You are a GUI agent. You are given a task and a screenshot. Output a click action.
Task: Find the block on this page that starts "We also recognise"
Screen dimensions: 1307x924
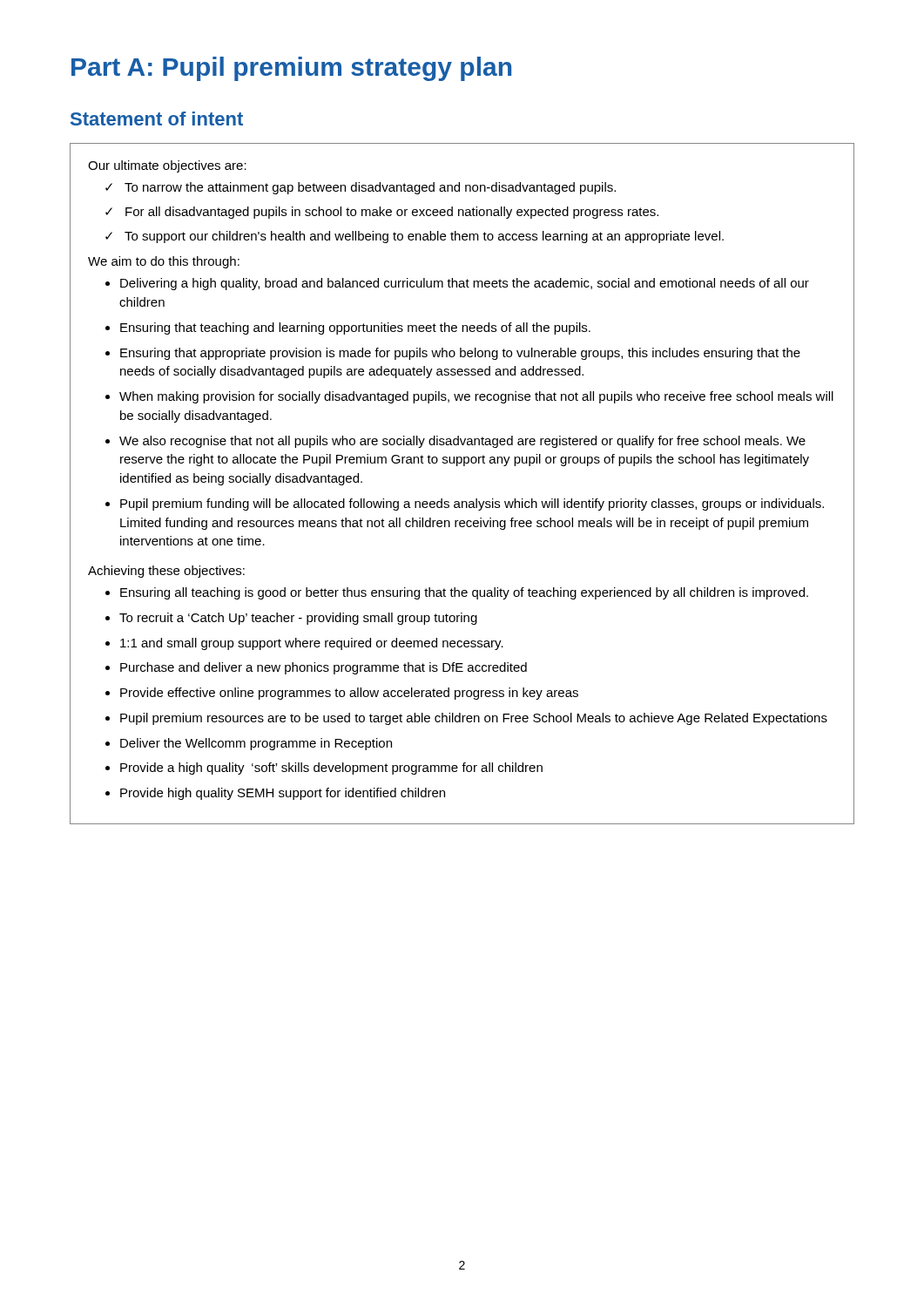pyautogui.click(x=464, y=459)
